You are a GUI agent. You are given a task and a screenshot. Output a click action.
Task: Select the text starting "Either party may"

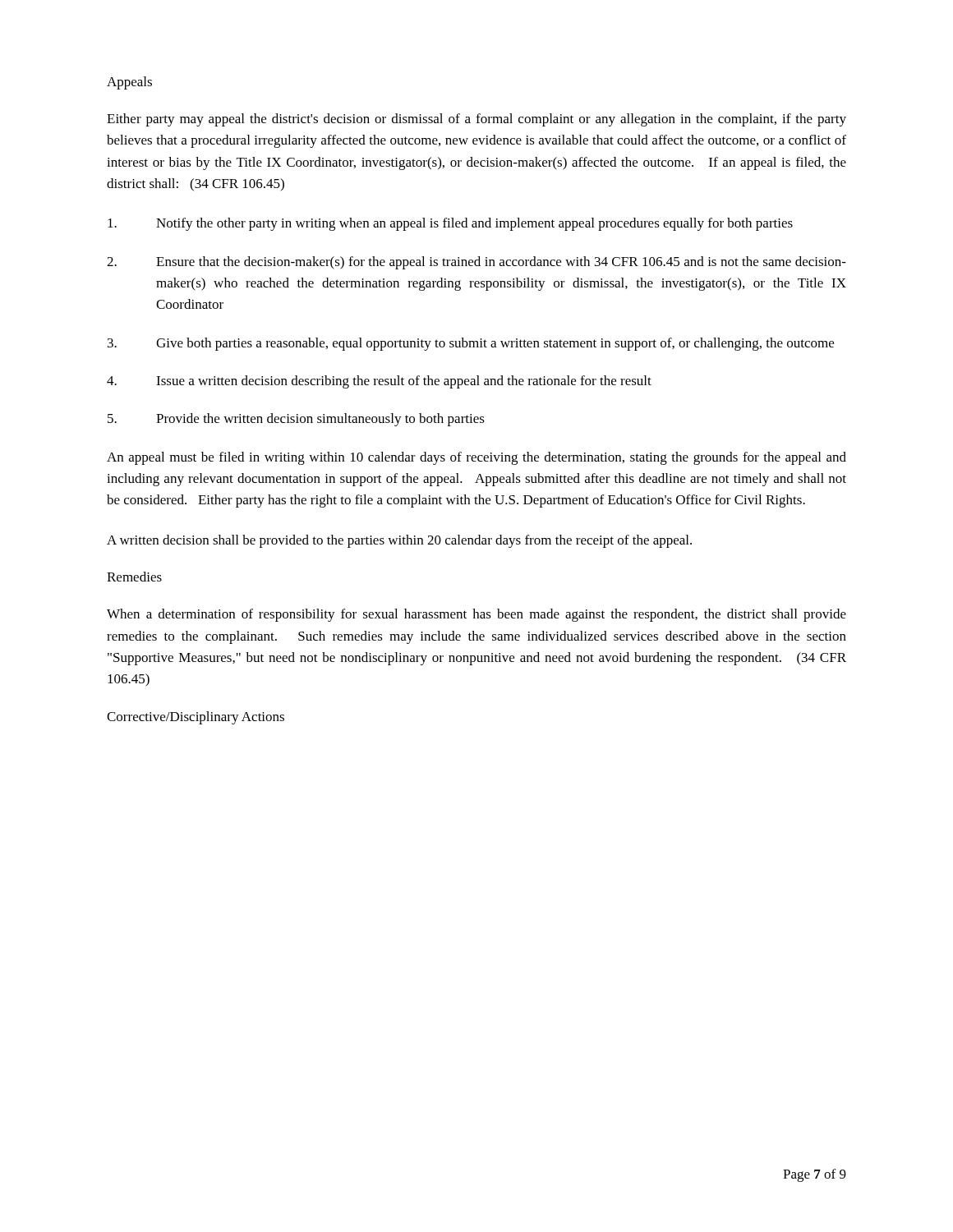tap(476, 151)
